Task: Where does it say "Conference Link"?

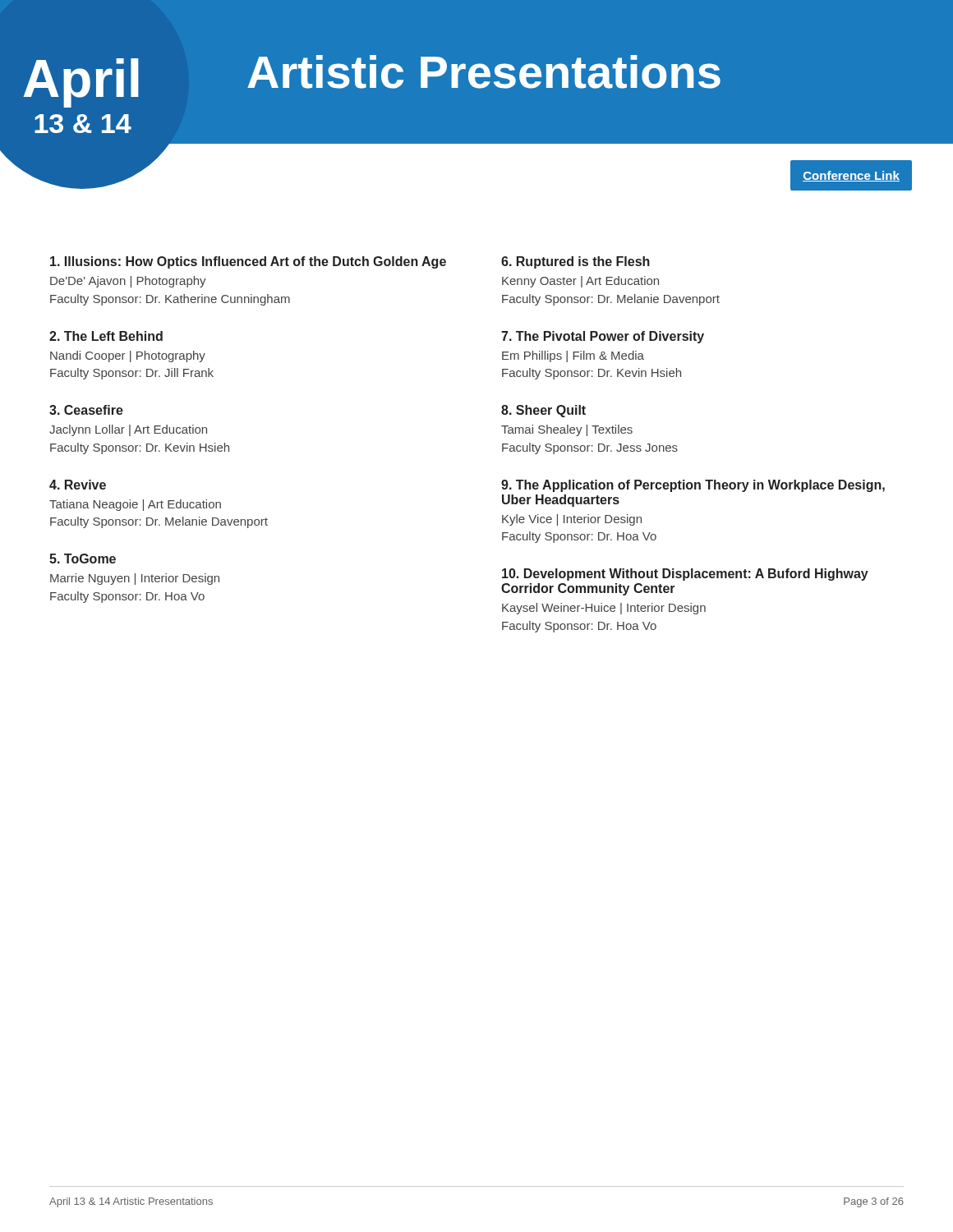Action: 851,175
